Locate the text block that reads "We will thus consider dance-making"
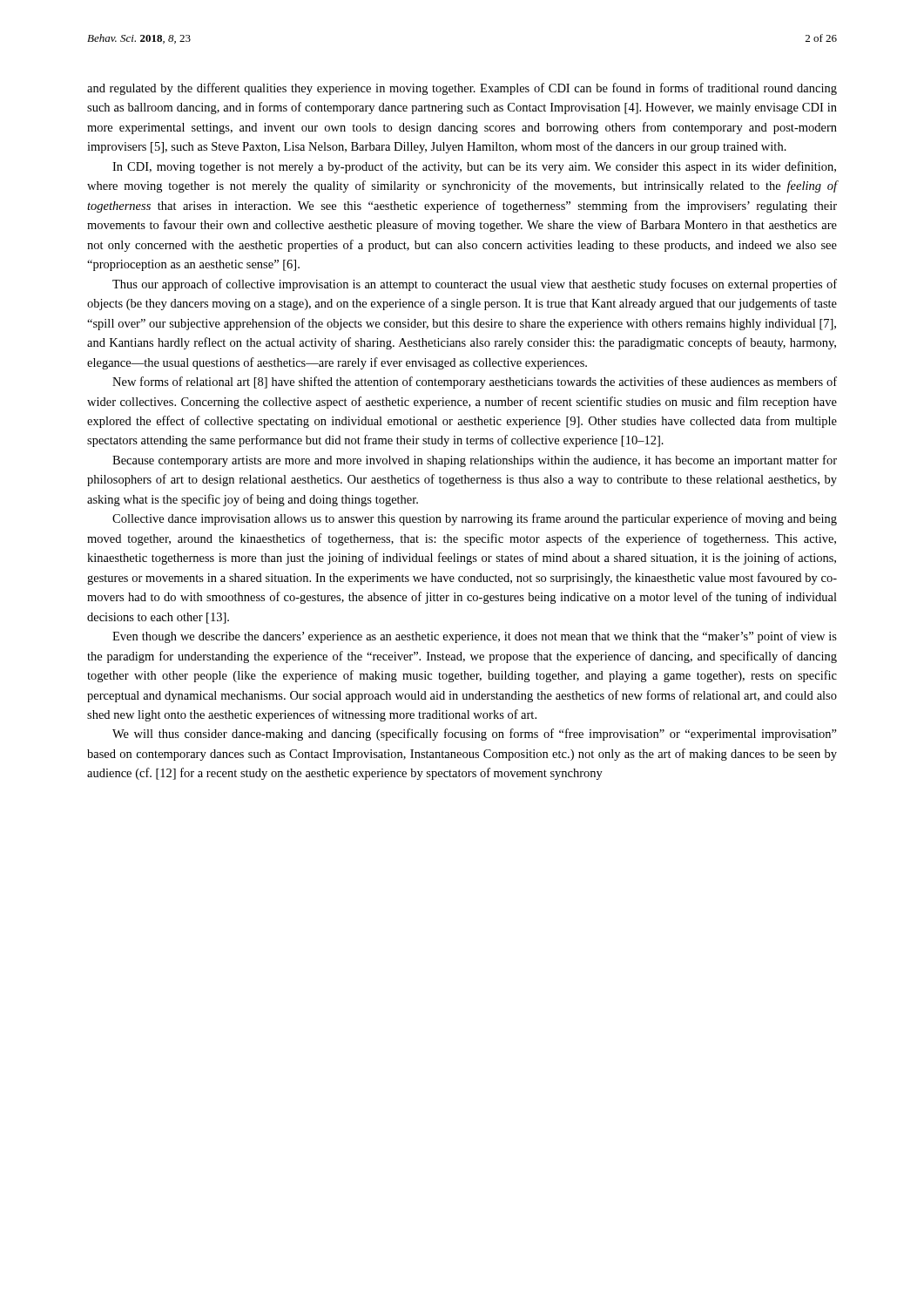 [x=462, y=754]
